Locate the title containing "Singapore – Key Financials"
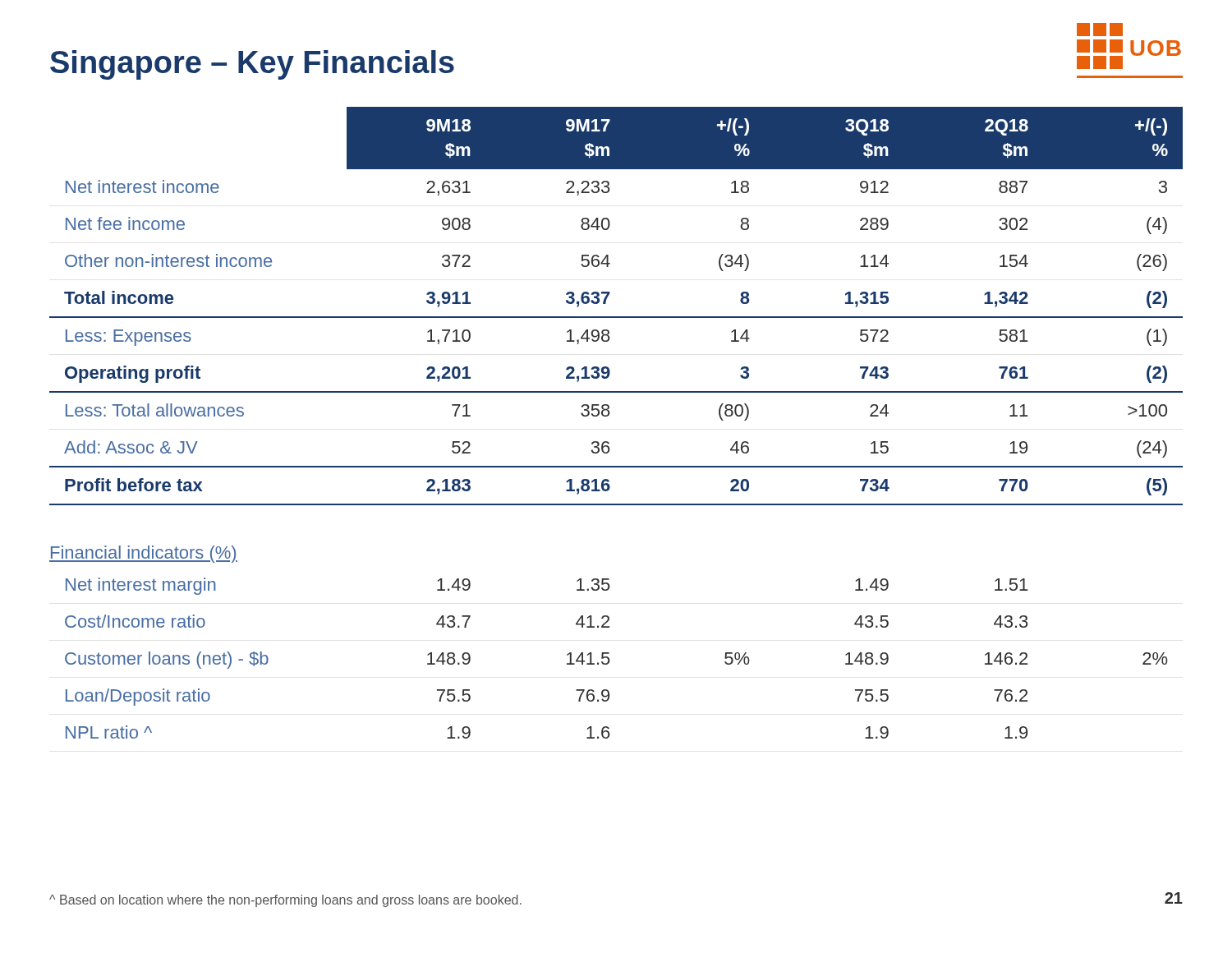Viewport: 1232px width, 953px height. pos(252,63)
